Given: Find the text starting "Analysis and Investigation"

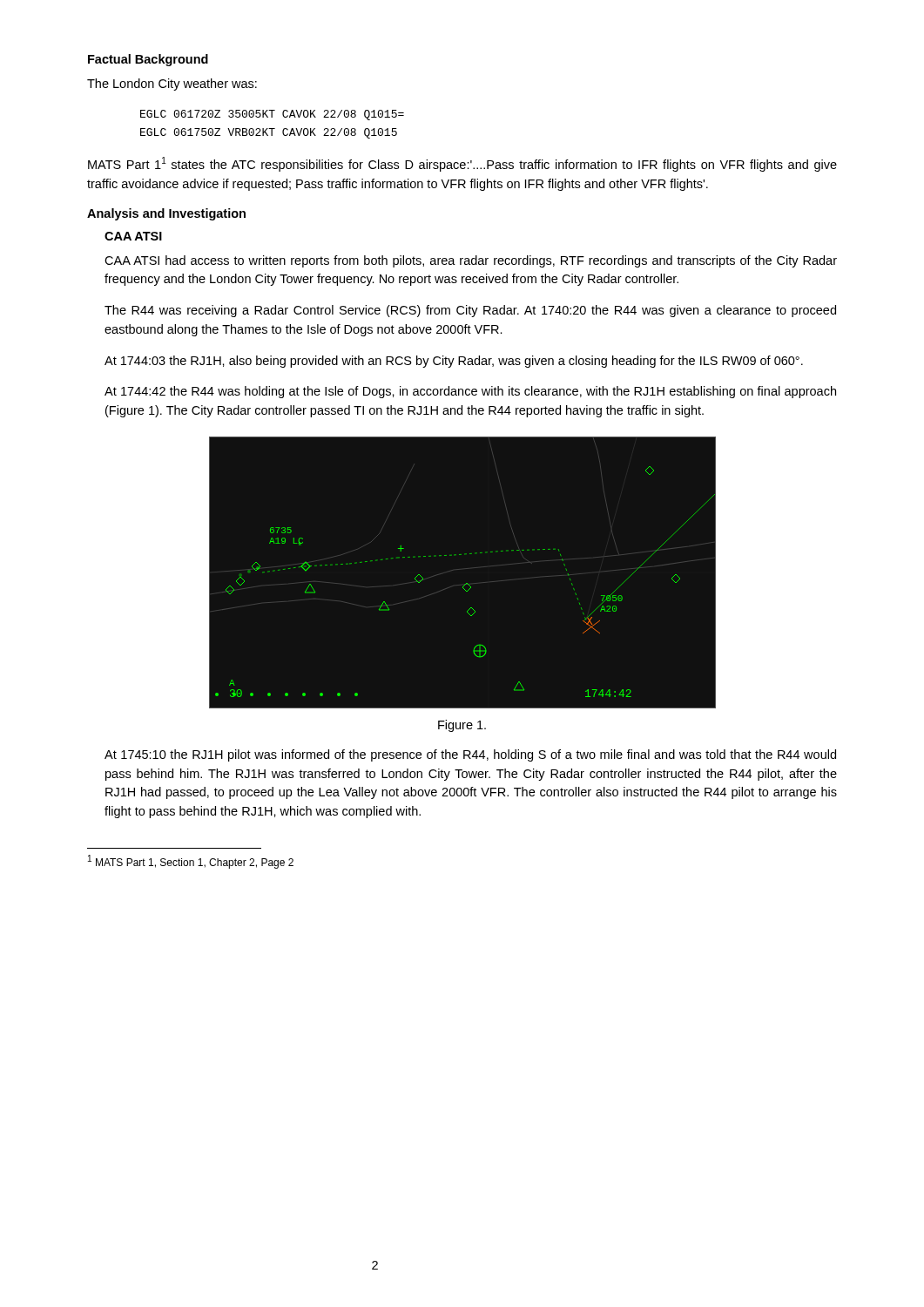Looking at the screenshot, I should [x=167, y=213].
